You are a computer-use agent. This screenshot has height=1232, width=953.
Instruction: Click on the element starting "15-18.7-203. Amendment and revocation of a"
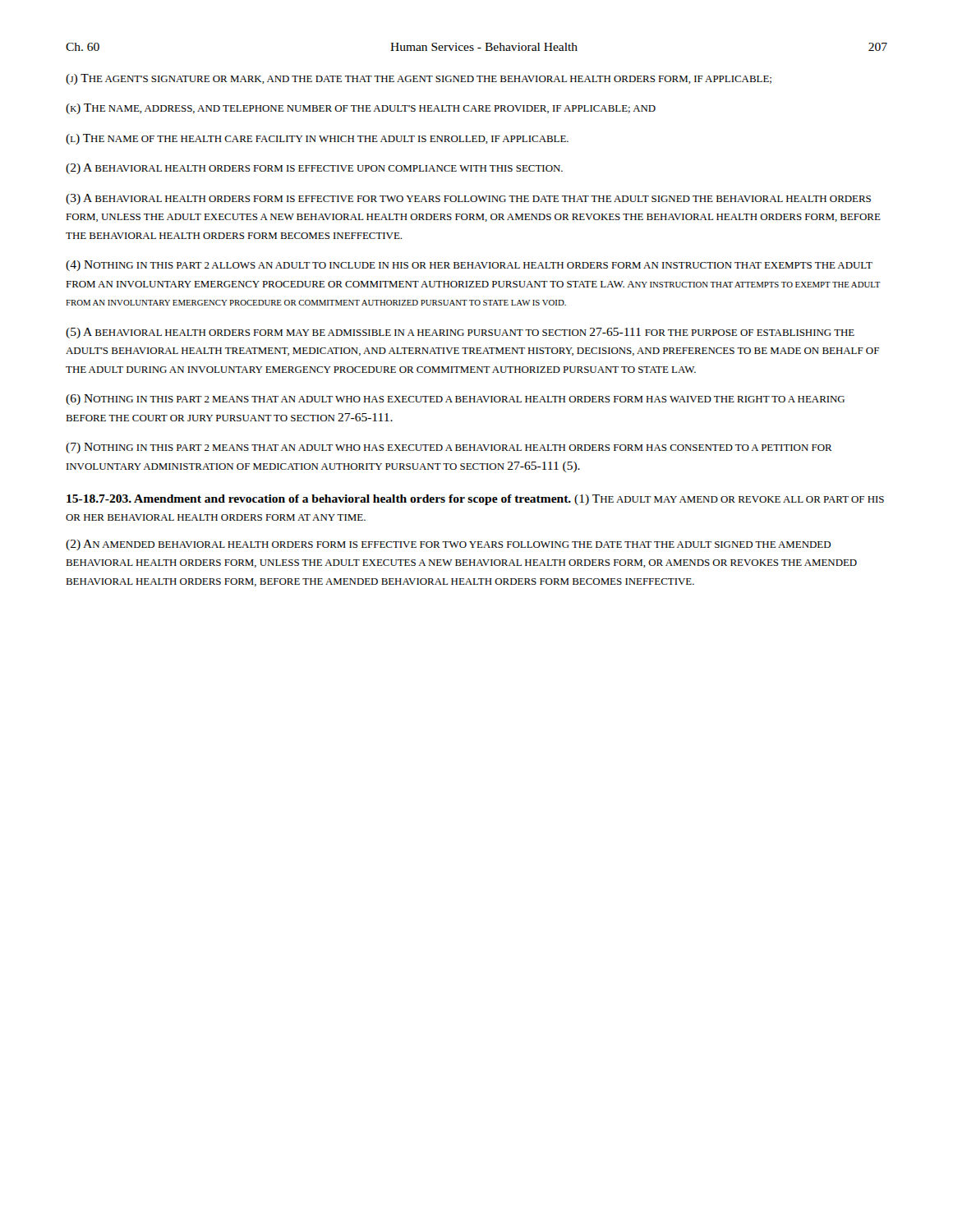pos(475,507)
